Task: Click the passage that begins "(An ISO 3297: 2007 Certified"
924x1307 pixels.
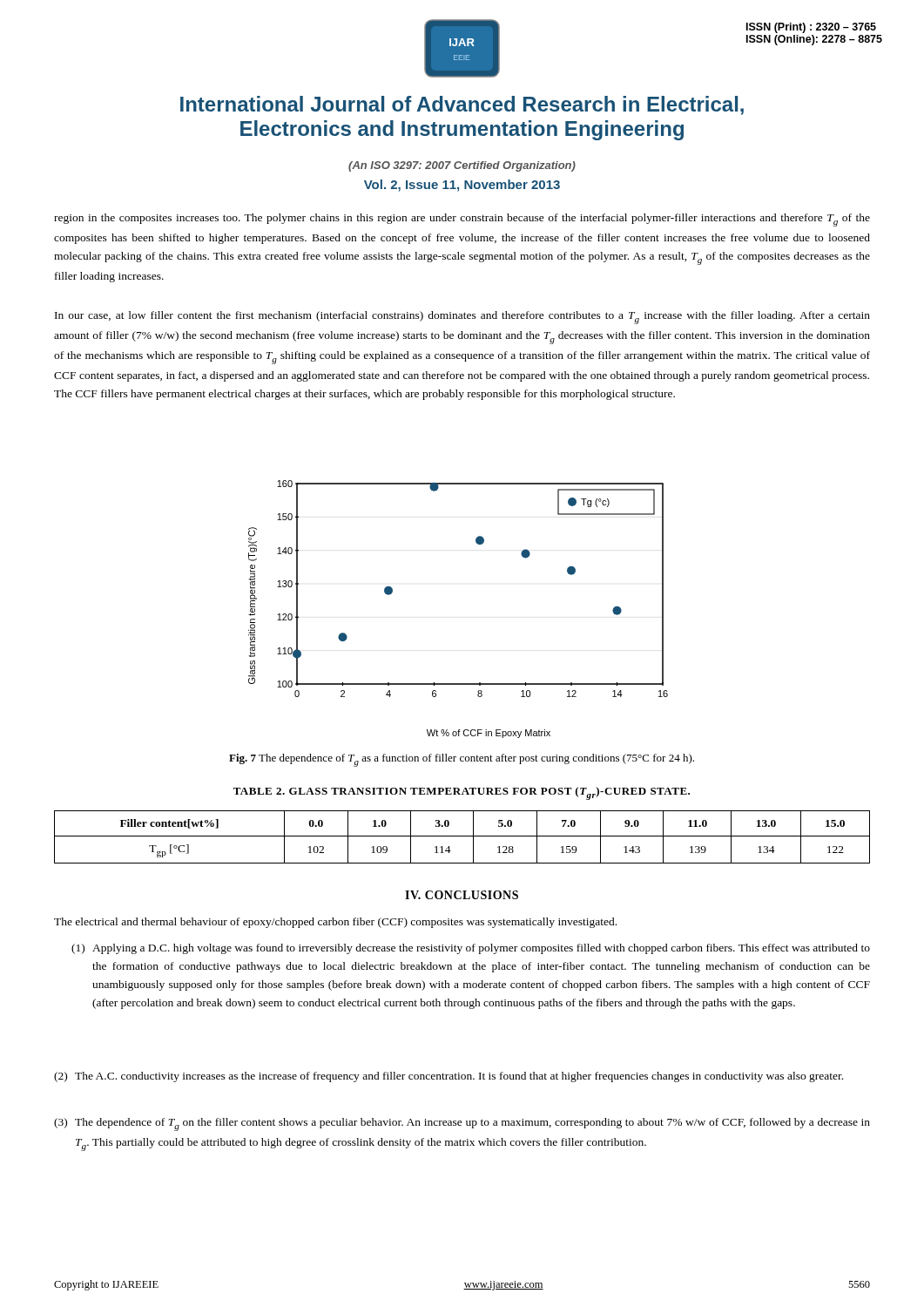Action: pos(462,165)
